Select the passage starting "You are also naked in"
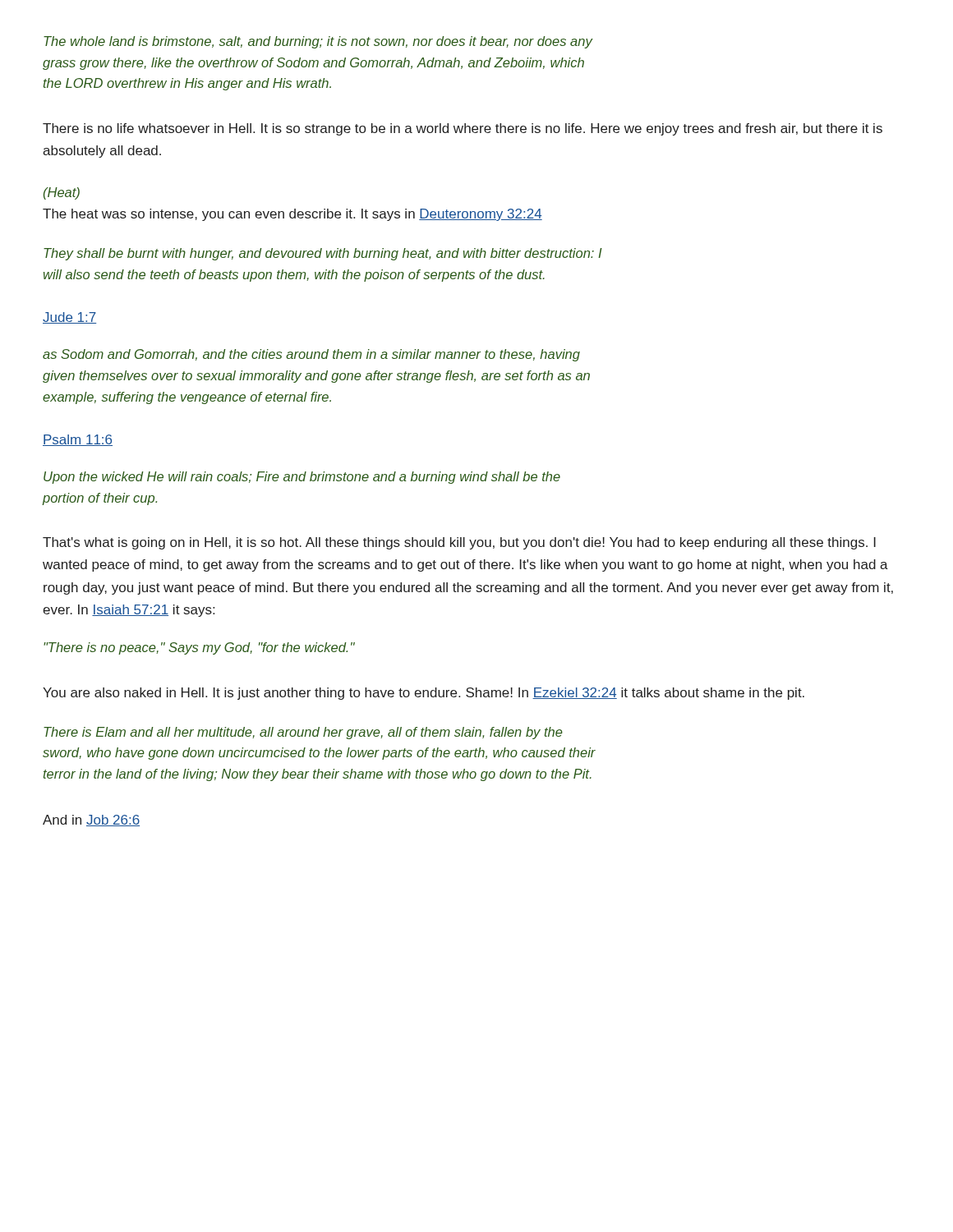The width and height of the screenshot is (953, 1232). 476,692
